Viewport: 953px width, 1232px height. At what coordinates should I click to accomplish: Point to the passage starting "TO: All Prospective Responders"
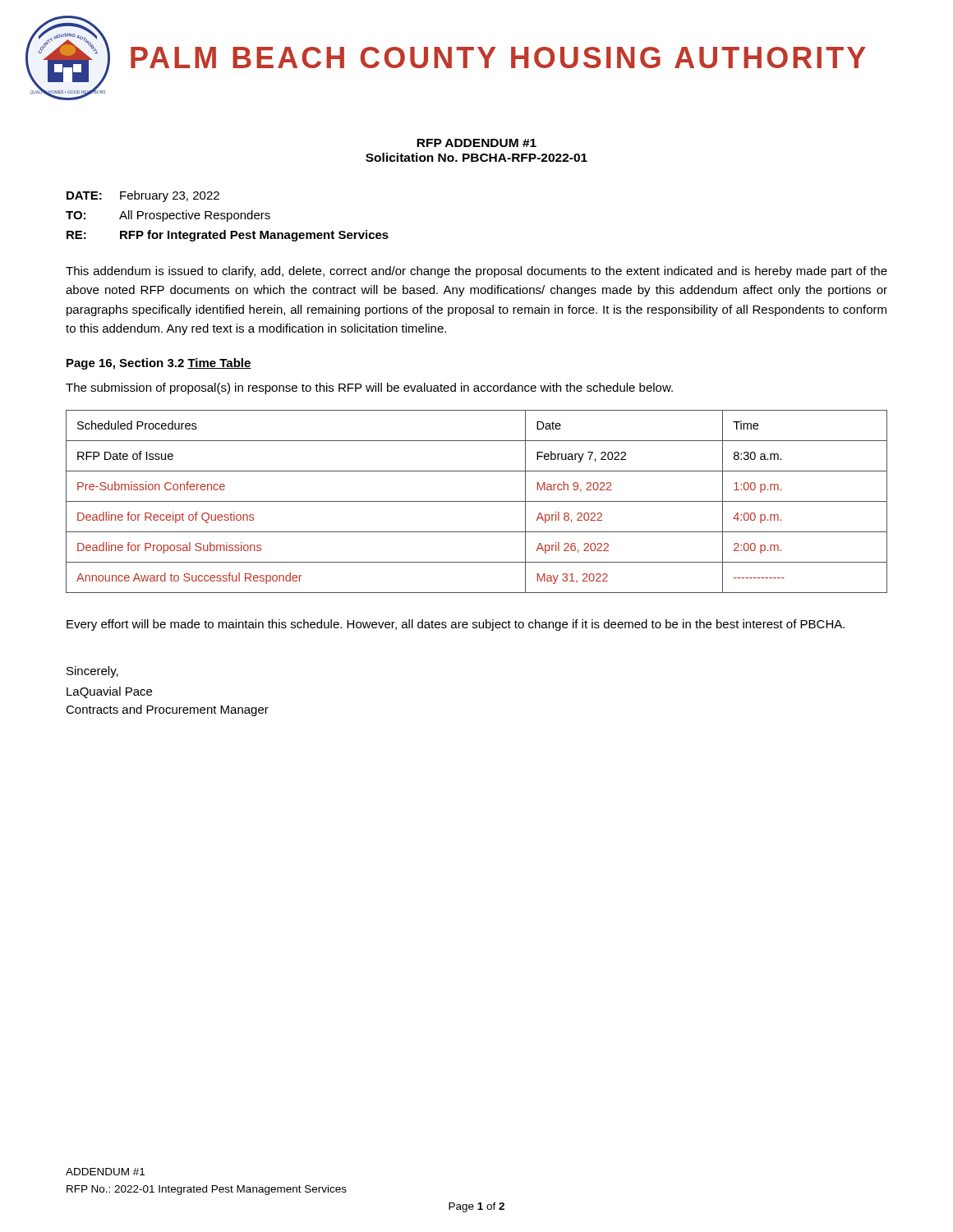[168, 215]
